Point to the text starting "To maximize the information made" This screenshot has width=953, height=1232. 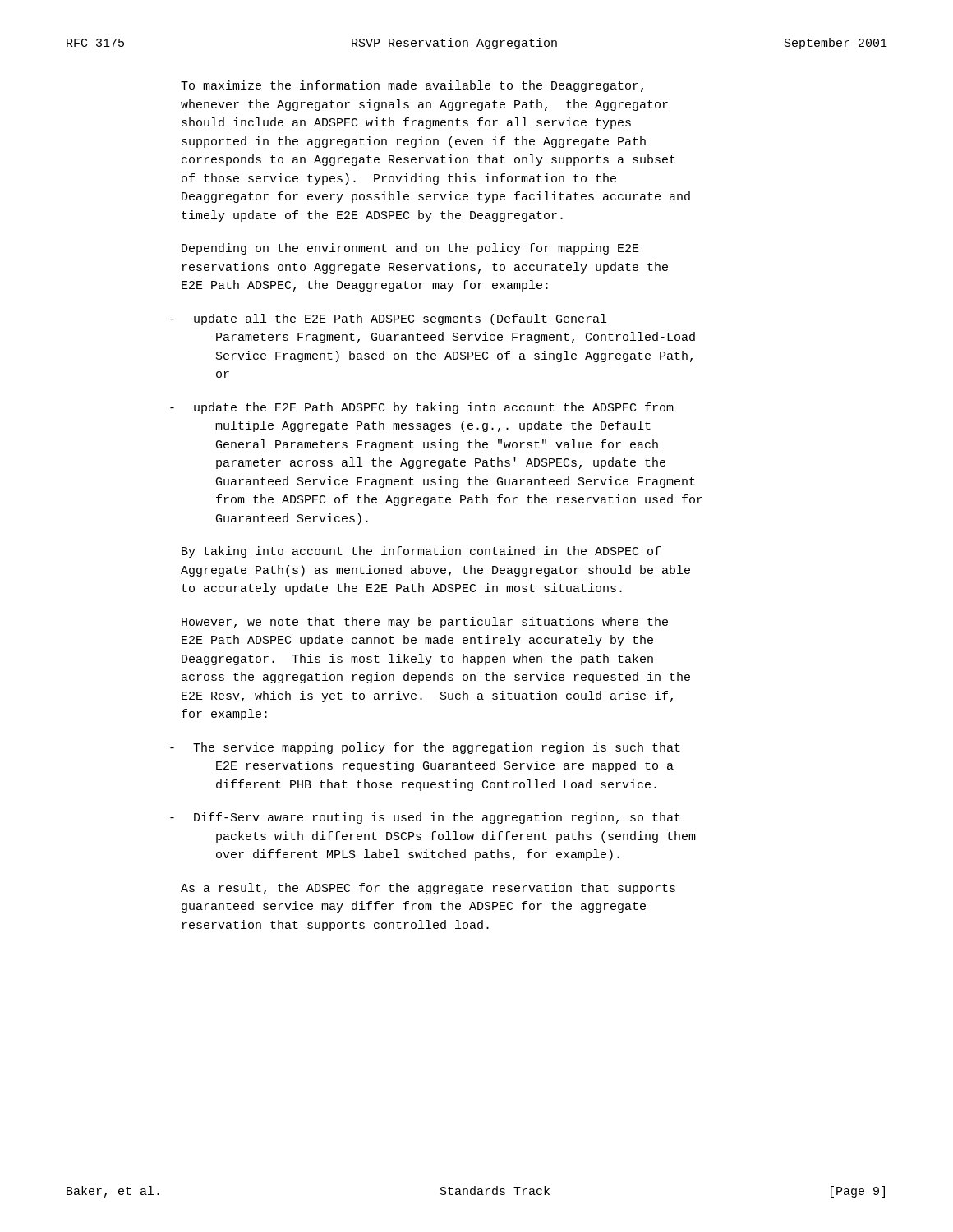pos(436,151)
